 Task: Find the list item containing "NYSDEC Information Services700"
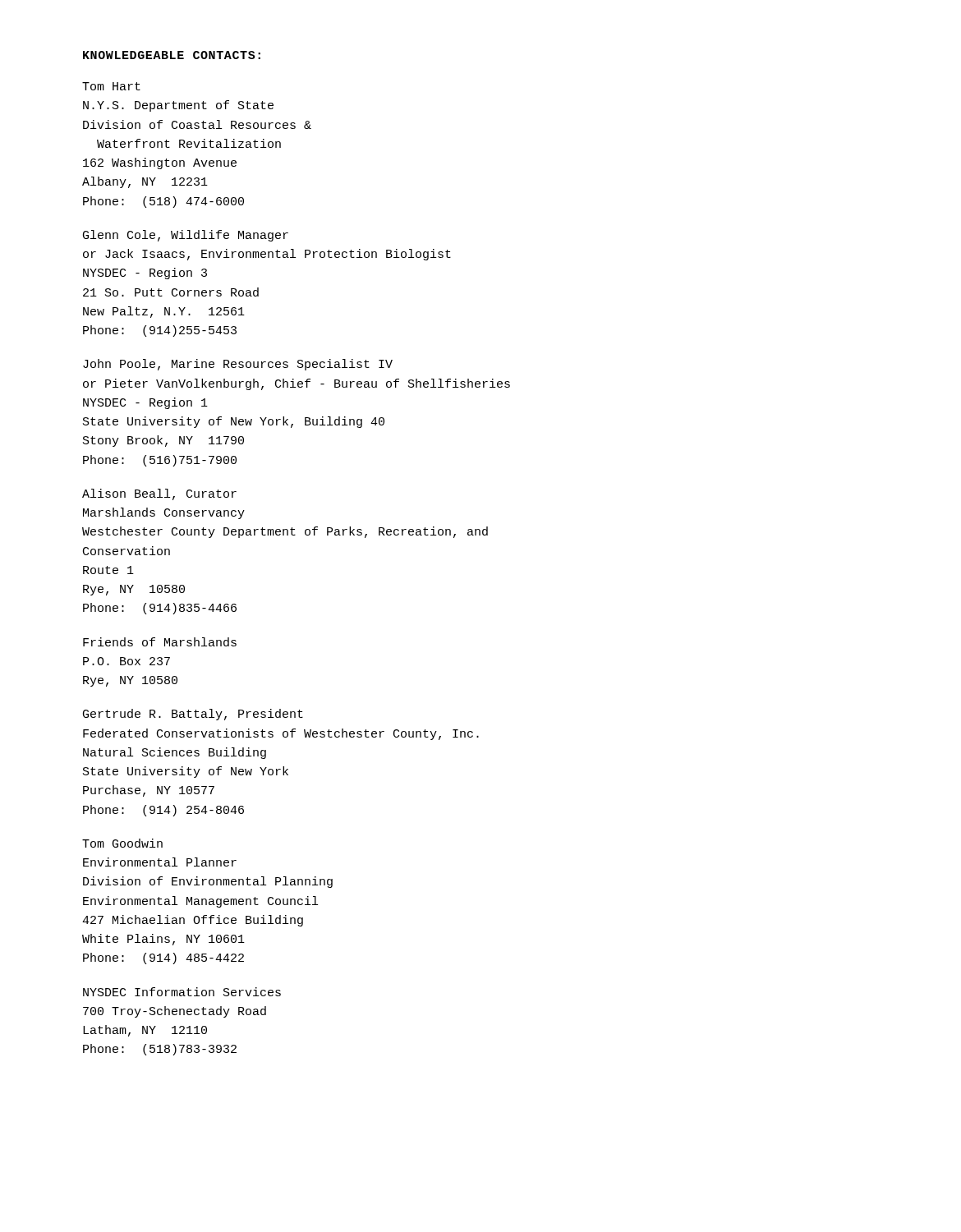pos(182,1022)
